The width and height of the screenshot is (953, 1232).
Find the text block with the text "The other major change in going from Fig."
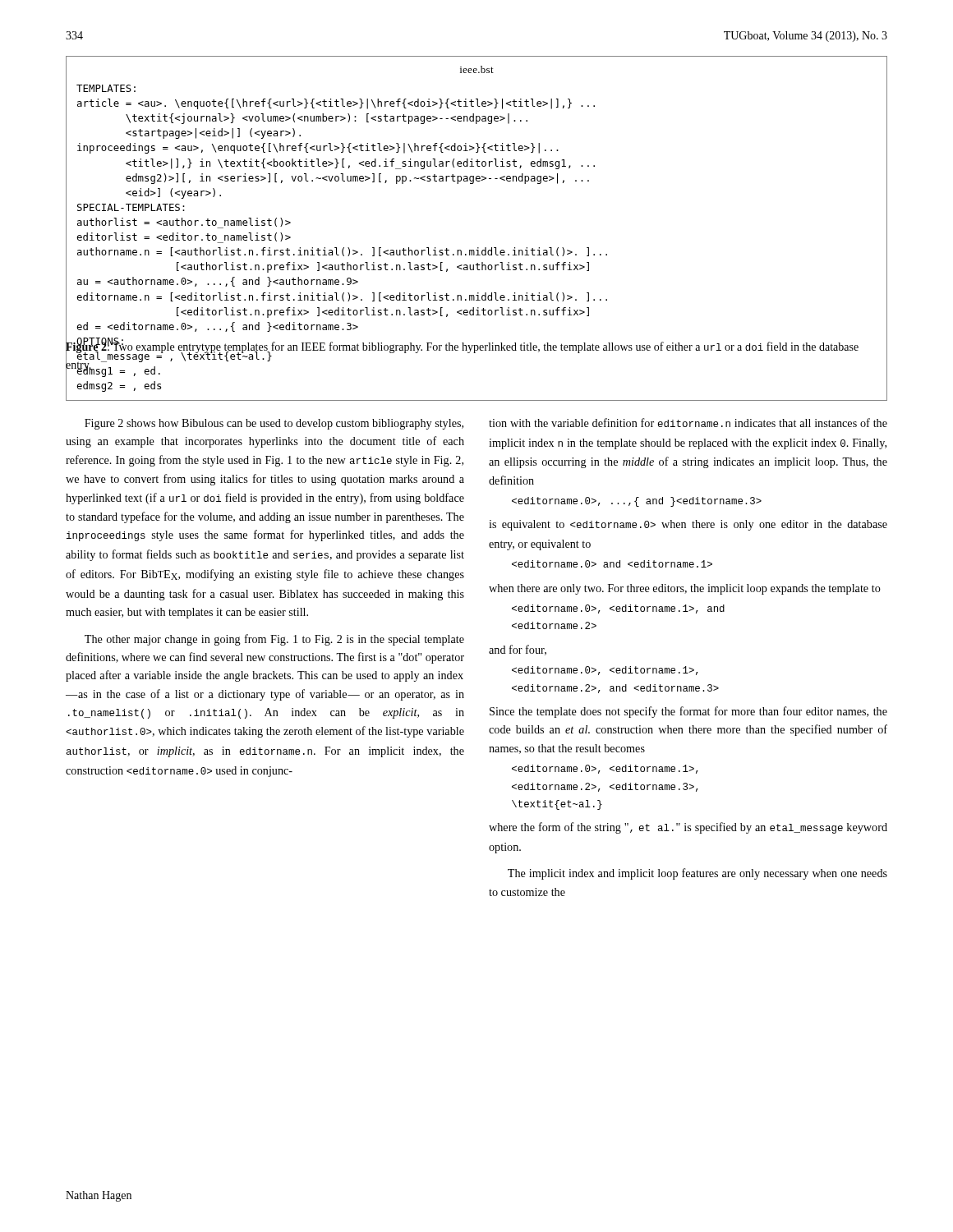pos(265,705)
